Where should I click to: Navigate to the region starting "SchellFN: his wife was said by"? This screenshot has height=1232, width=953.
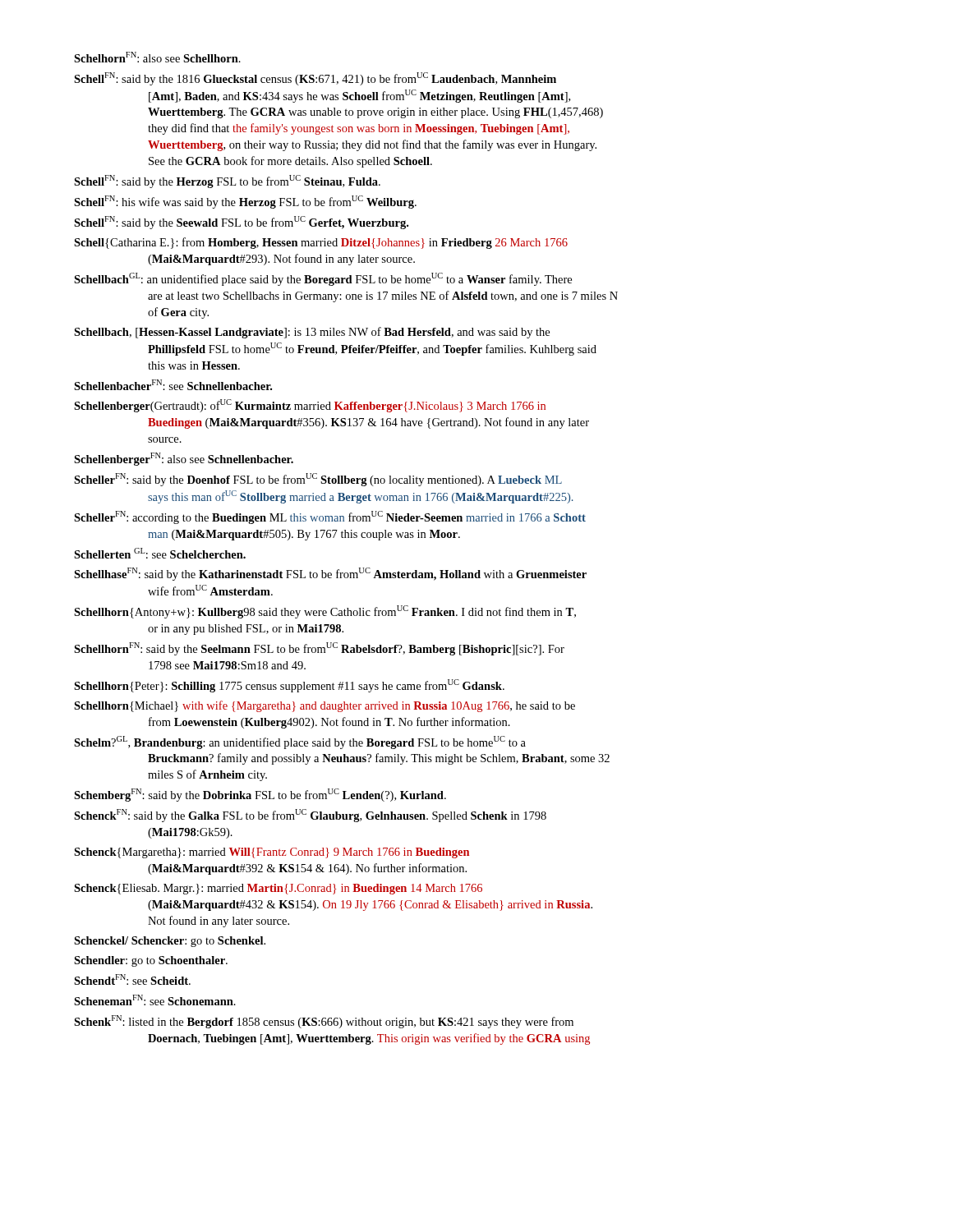coord(245,201)
